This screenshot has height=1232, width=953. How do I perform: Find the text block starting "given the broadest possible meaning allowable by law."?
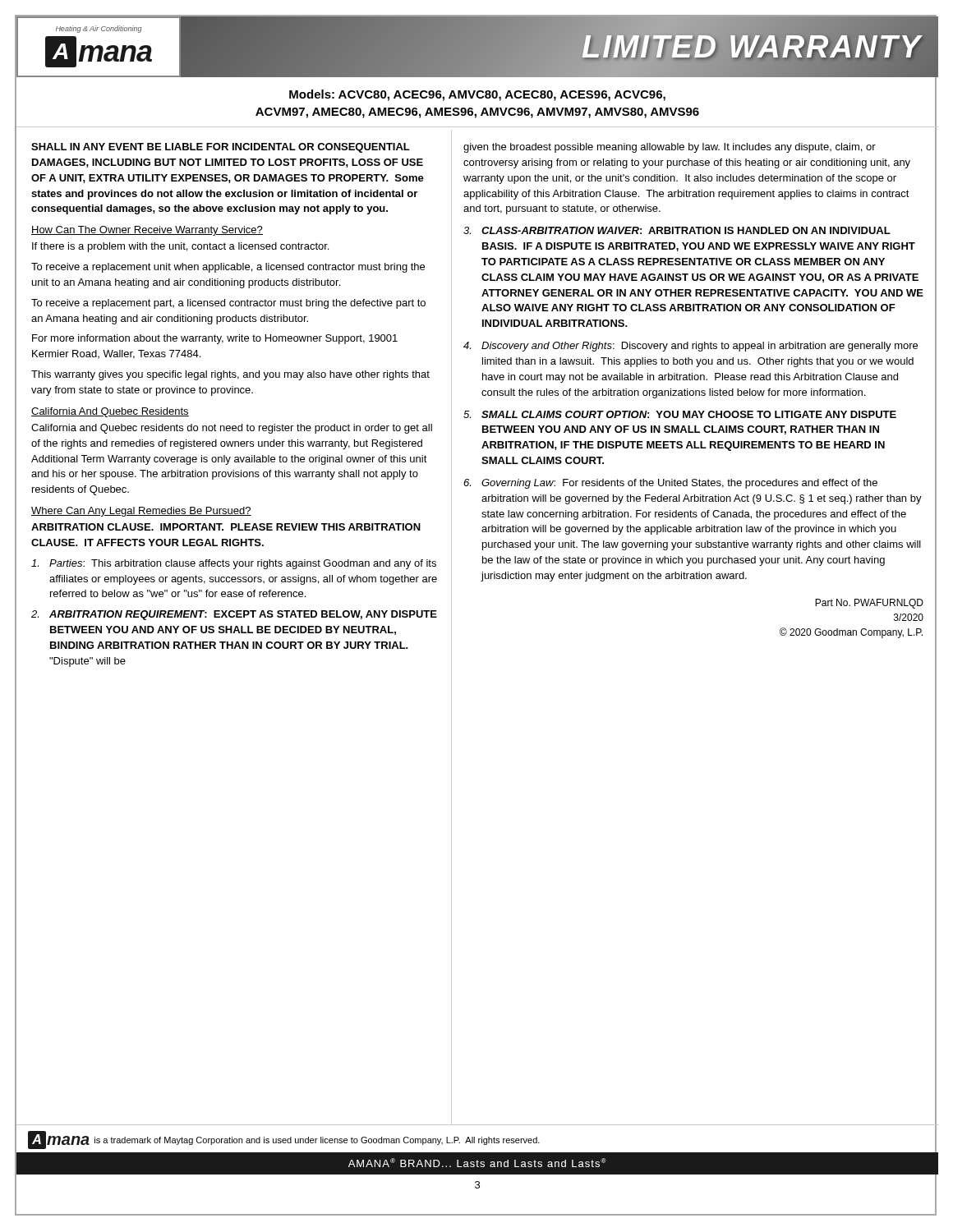point(693,178)
